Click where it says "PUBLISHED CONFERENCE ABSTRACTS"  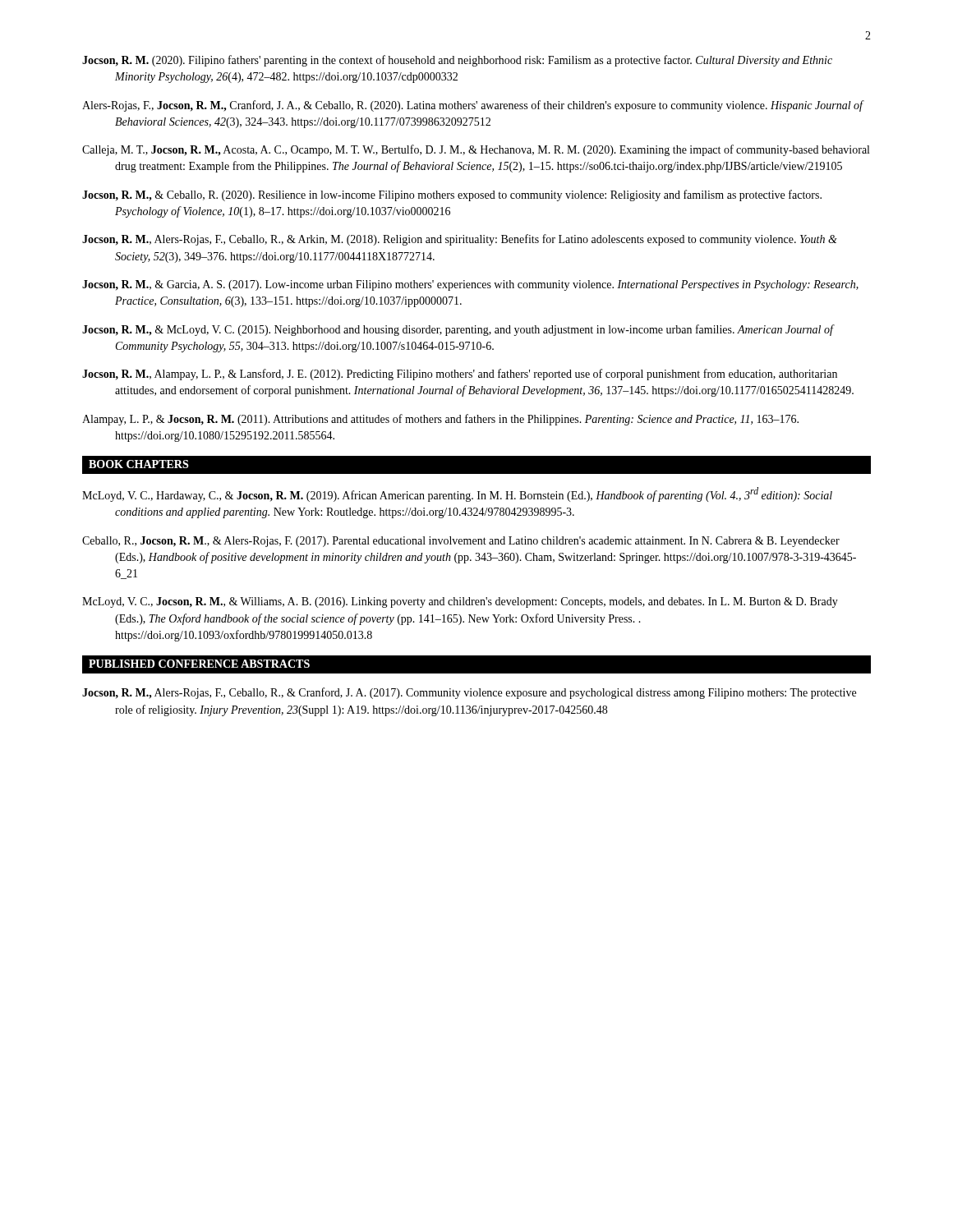pyautogui.click(x=199, y=664)
